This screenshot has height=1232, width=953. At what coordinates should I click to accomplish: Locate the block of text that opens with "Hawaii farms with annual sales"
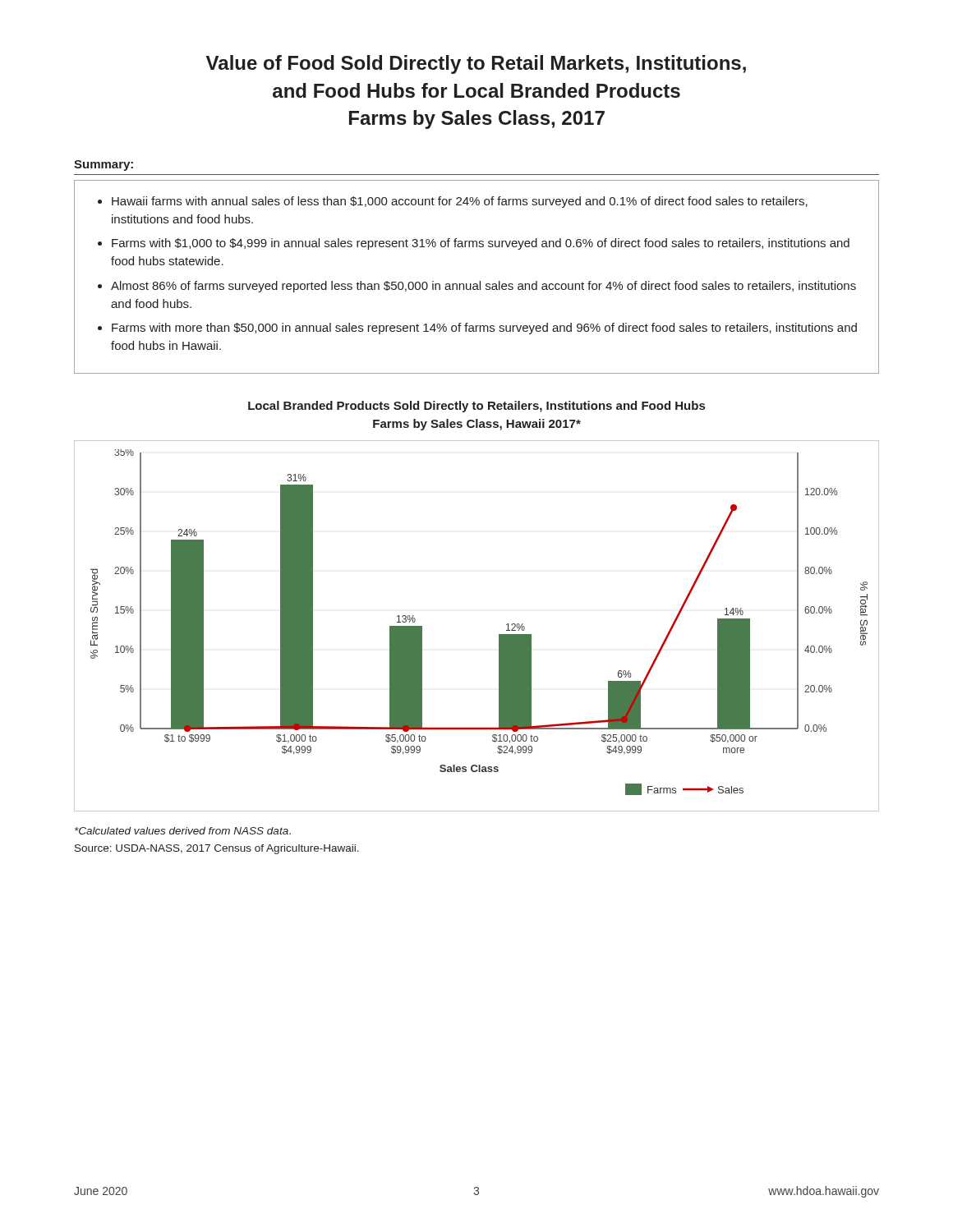click(460, 210)
